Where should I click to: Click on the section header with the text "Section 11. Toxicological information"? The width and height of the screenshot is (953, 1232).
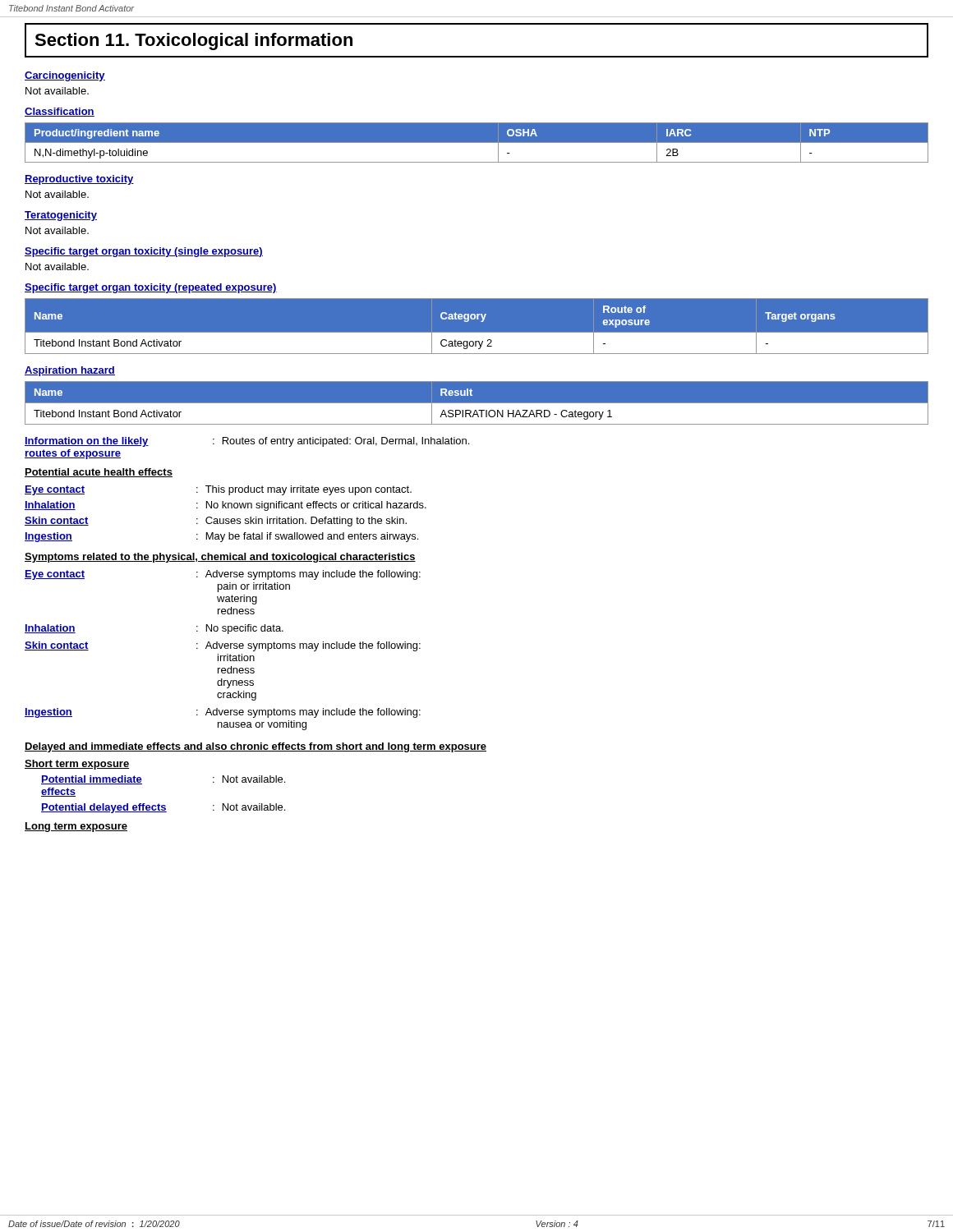[x=476, y=40]
